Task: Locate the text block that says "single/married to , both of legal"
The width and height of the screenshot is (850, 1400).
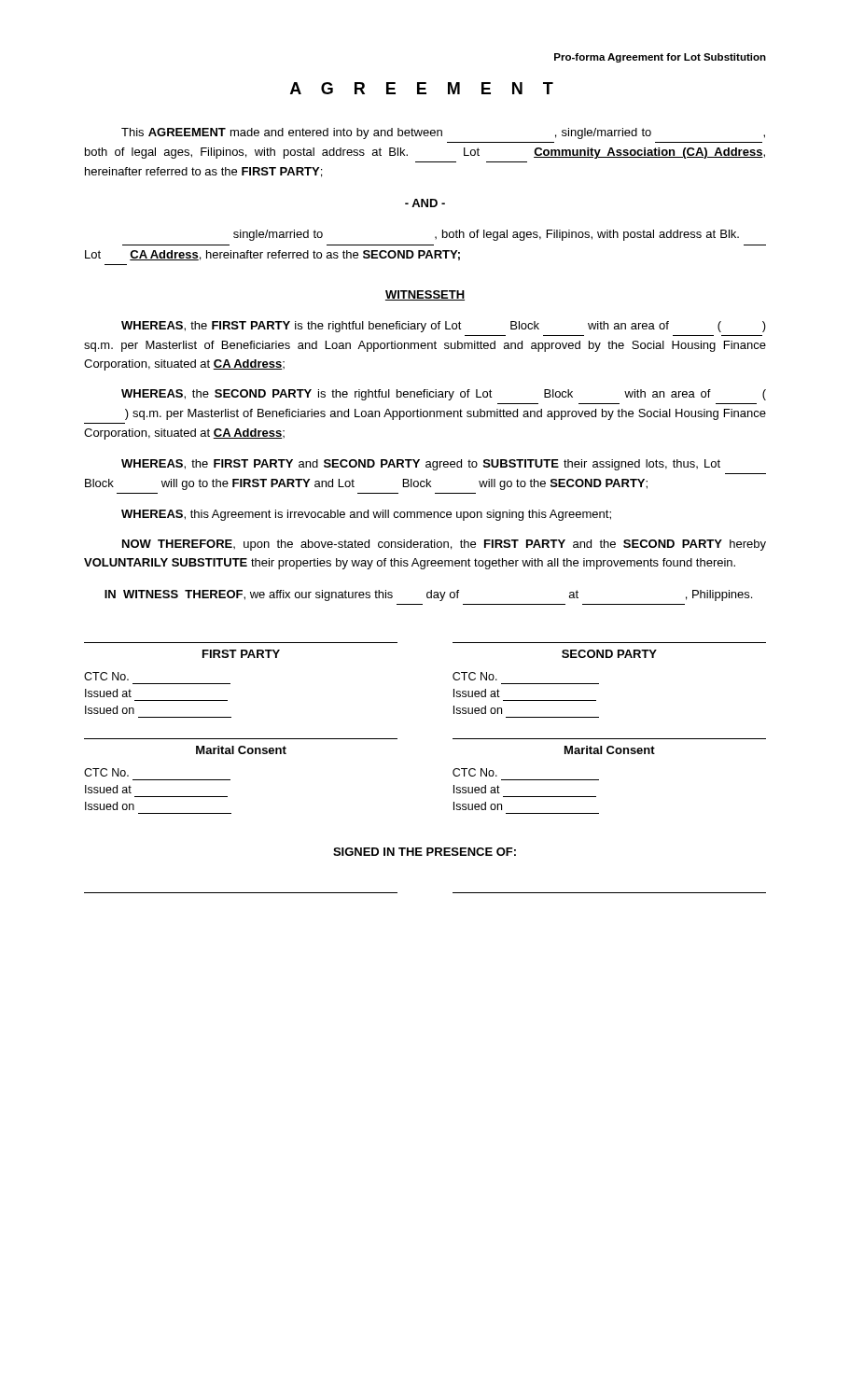Action: coord(425,245)
